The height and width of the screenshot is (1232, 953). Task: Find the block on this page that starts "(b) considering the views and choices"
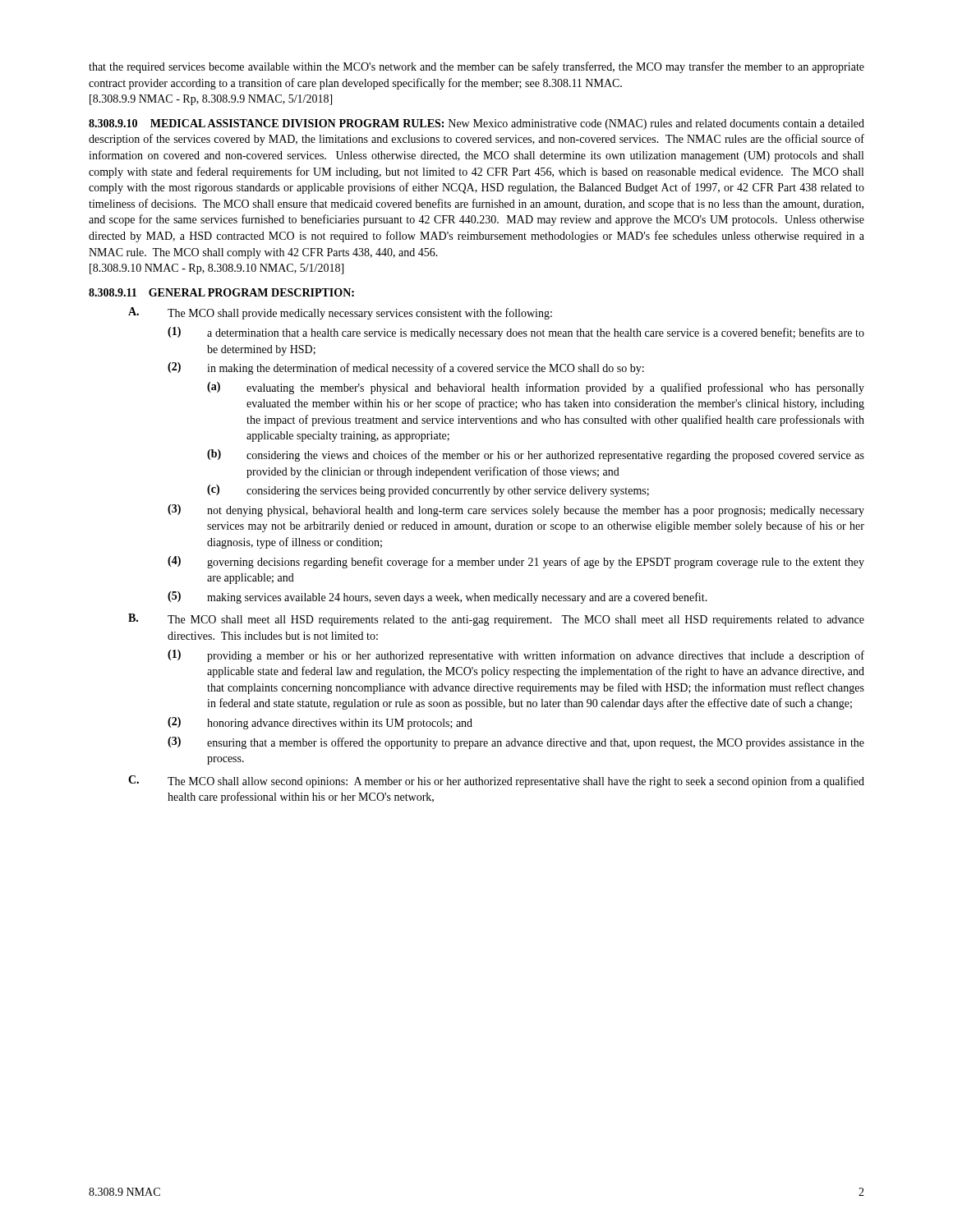point(536,464)
